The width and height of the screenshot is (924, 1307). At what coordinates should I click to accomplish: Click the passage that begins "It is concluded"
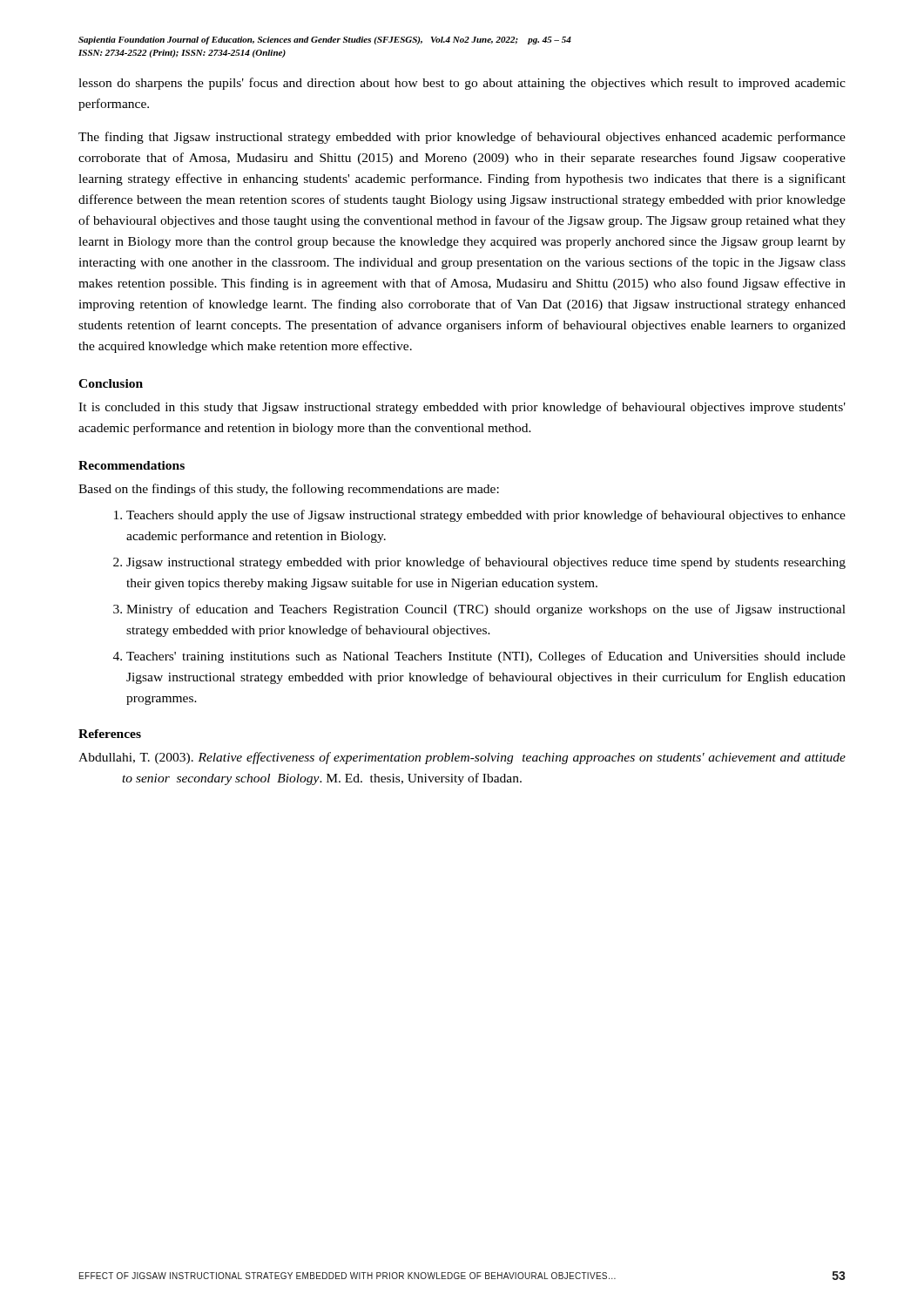(x=462, y=417)
